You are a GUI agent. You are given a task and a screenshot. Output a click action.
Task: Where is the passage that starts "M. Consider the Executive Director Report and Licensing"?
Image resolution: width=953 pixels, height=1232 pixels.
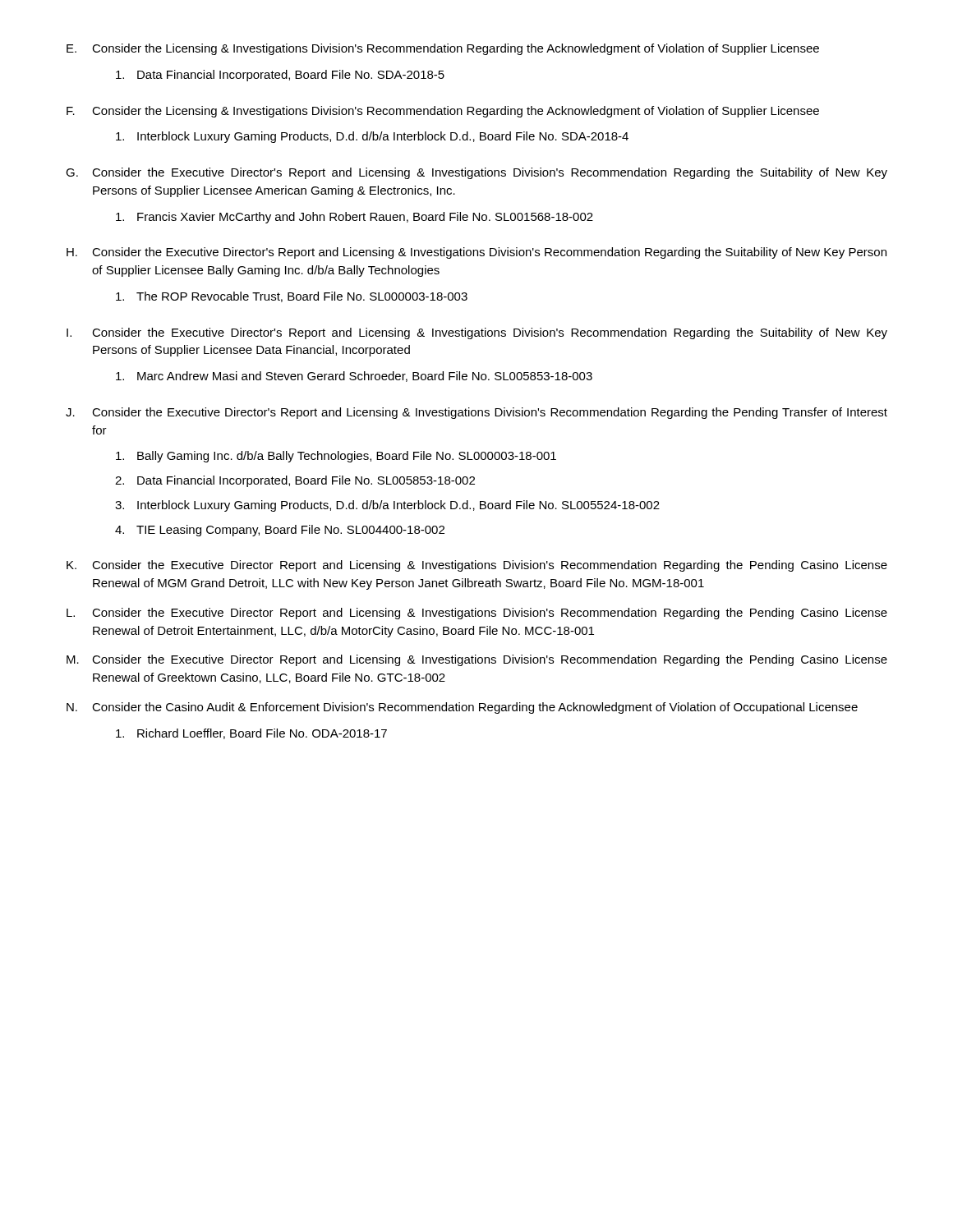click(476, 669)
